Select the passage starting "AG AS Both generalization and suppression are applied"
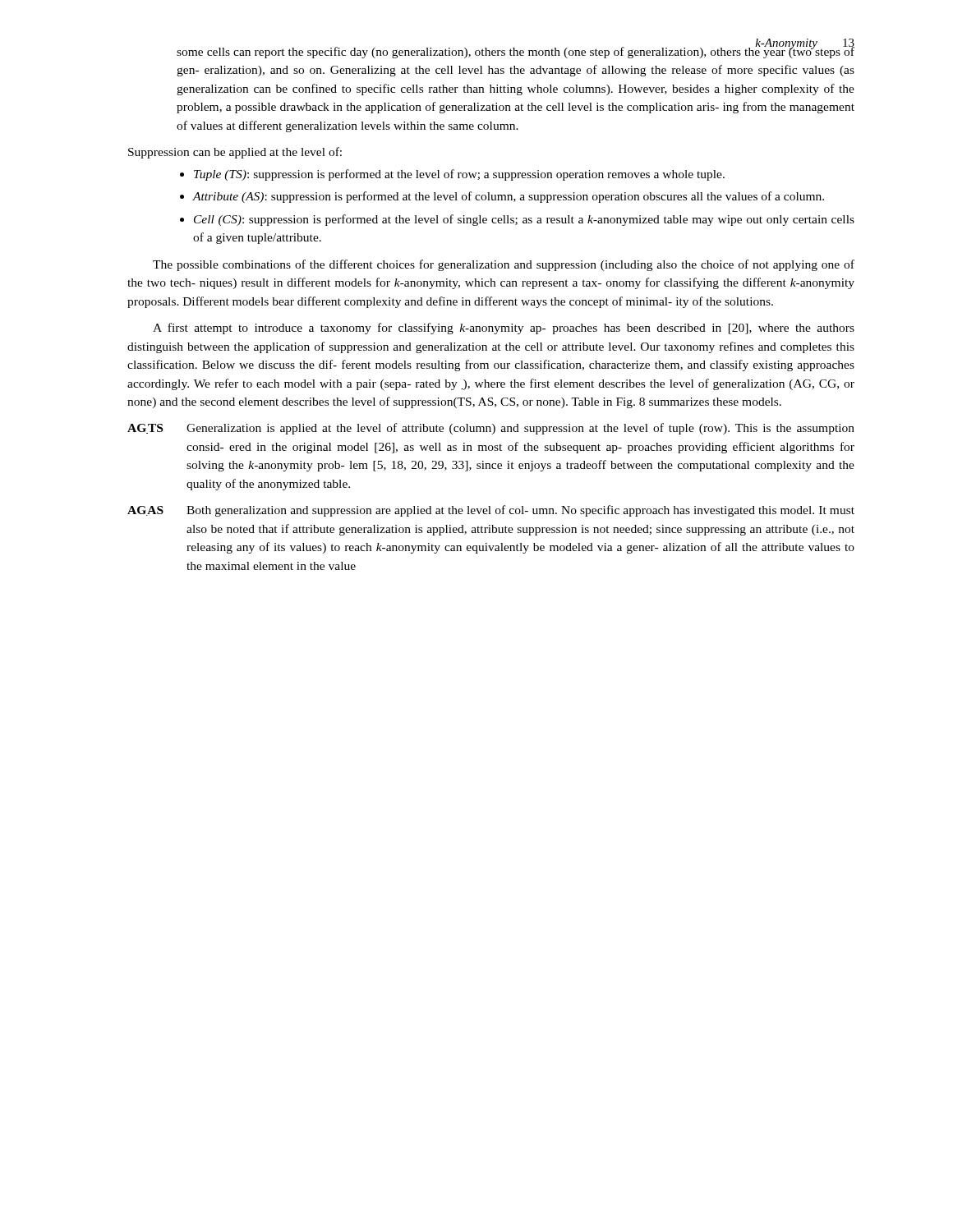The image size is (953, 1232). coord(491,538)
